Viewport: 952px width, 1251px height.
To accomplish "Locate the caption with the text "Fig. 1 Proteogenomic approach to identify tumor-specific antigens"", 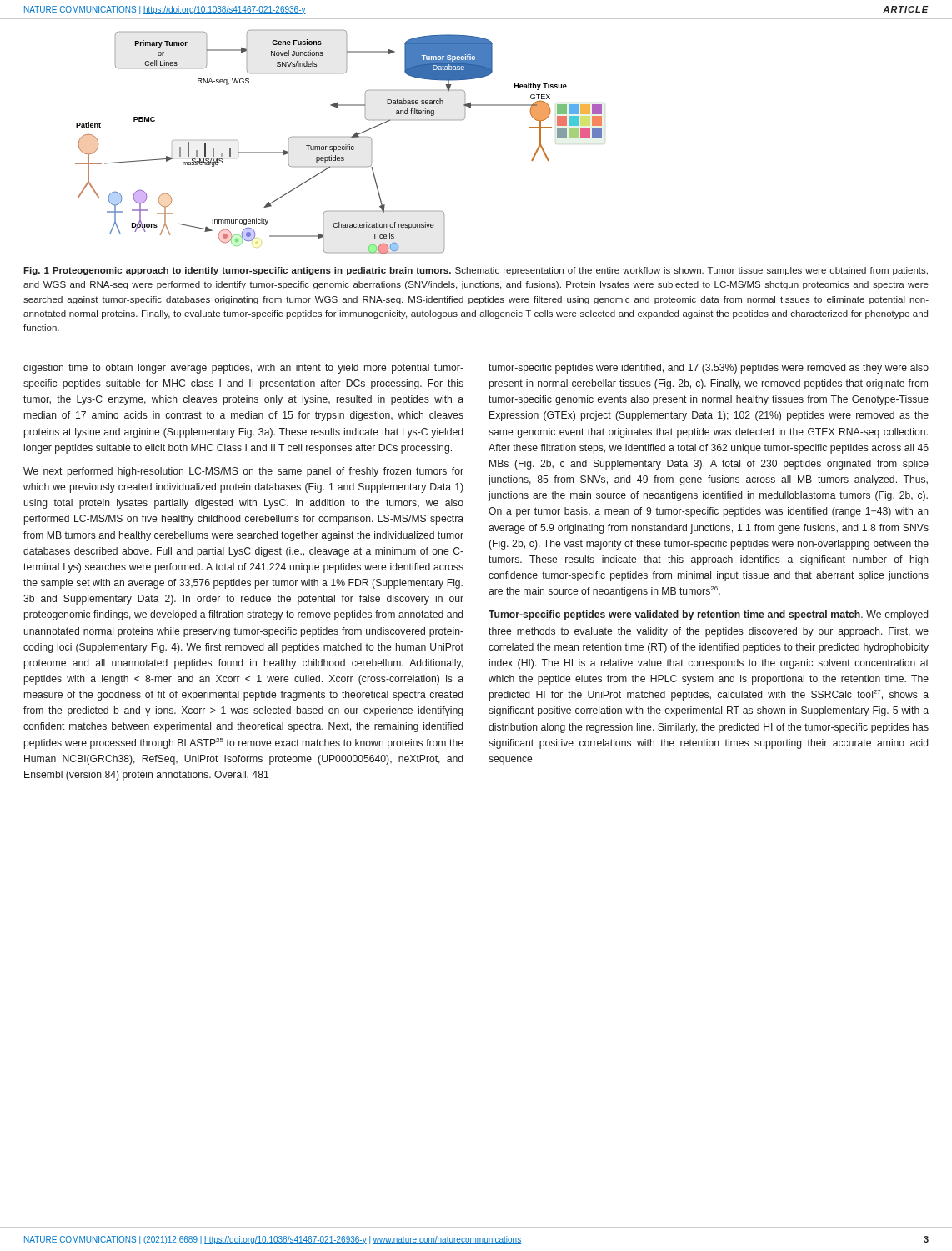I will coord(476,300).
